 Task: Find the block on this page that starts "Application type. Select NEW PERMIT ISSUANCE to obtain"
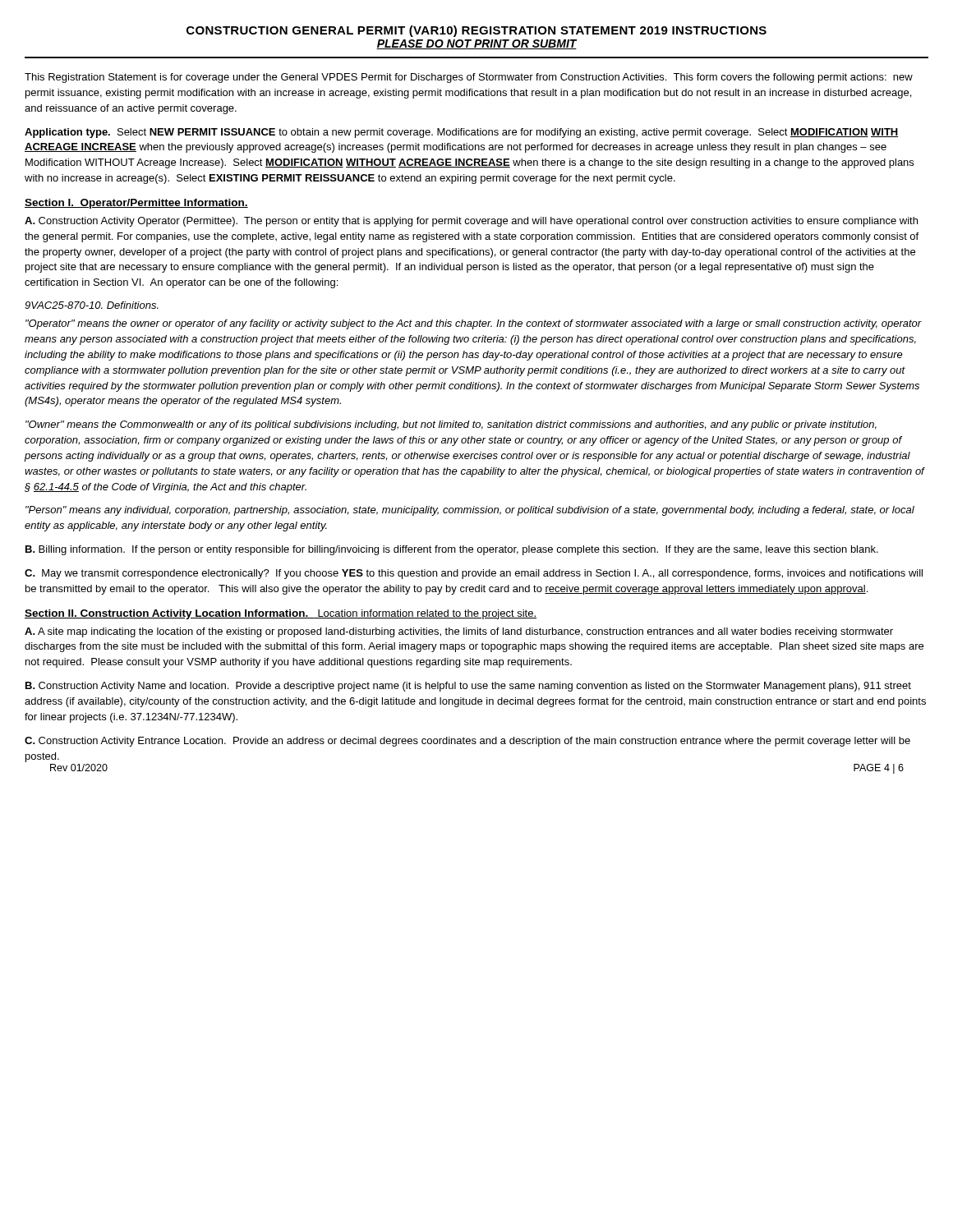click(x=469, y=155)
